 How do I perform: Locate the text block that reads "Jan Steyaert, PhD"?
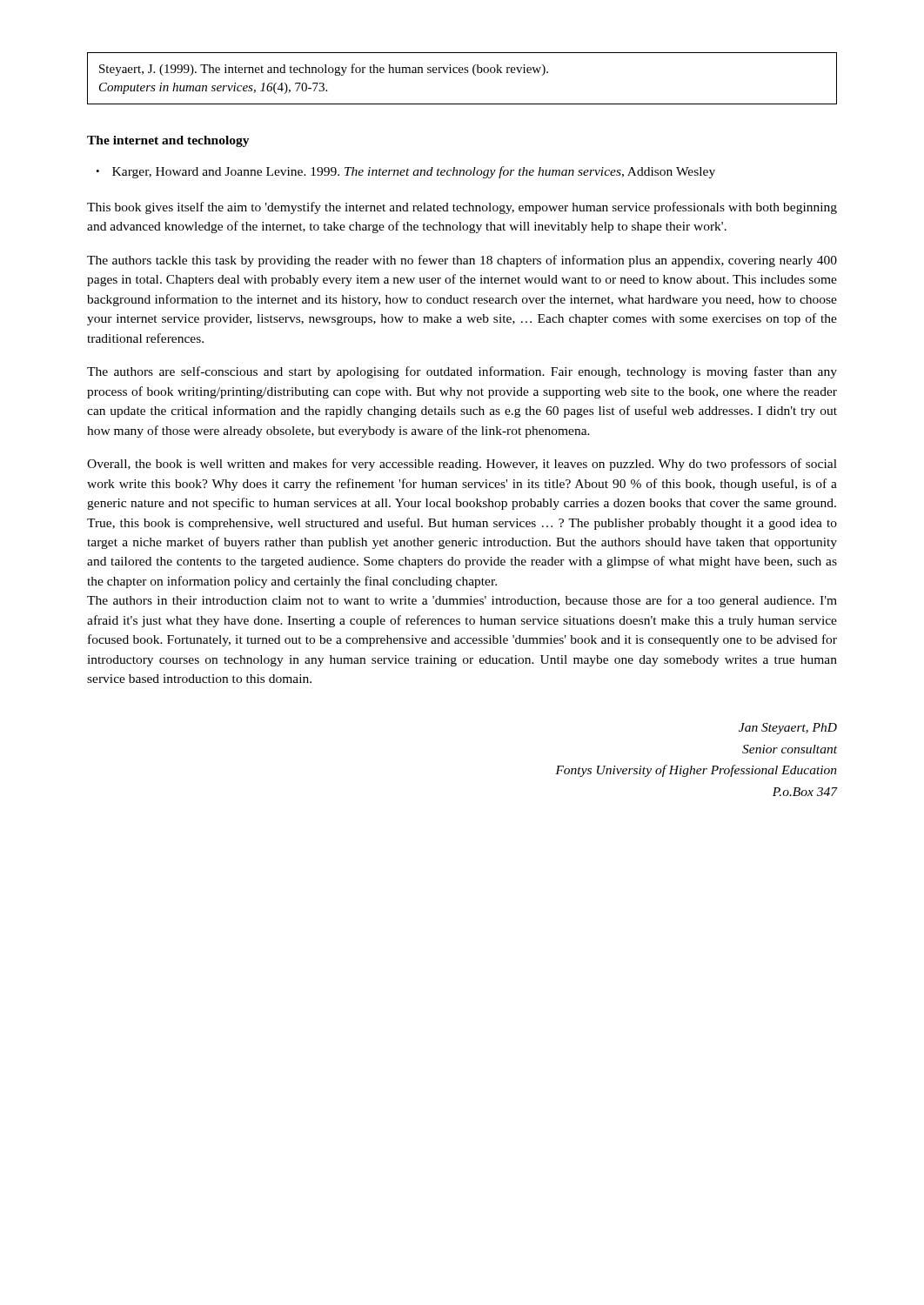click(x=696, y=759)
